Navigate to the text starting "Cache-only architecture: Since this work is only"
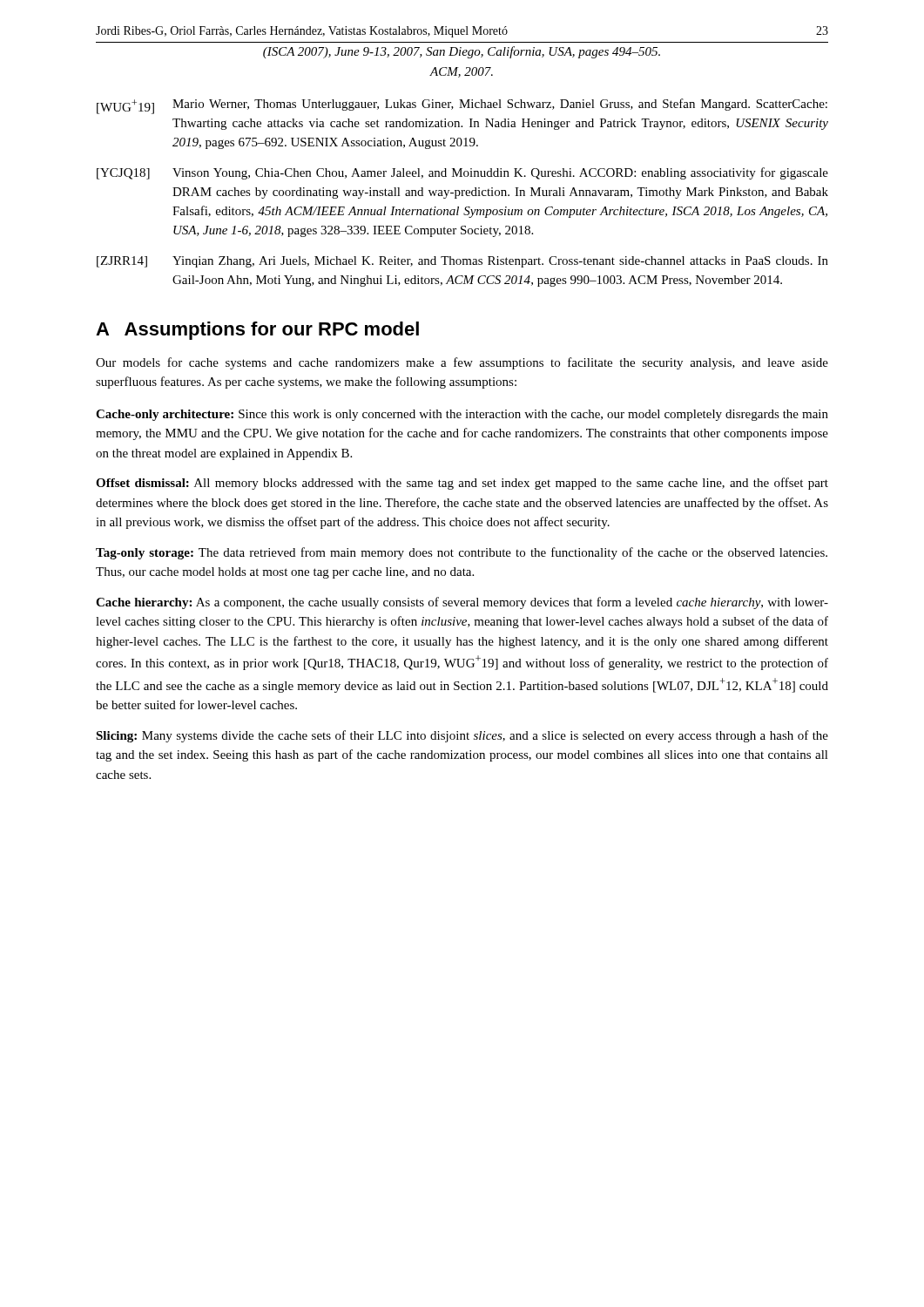The image size is (924, 1307). tap(462, 434)
